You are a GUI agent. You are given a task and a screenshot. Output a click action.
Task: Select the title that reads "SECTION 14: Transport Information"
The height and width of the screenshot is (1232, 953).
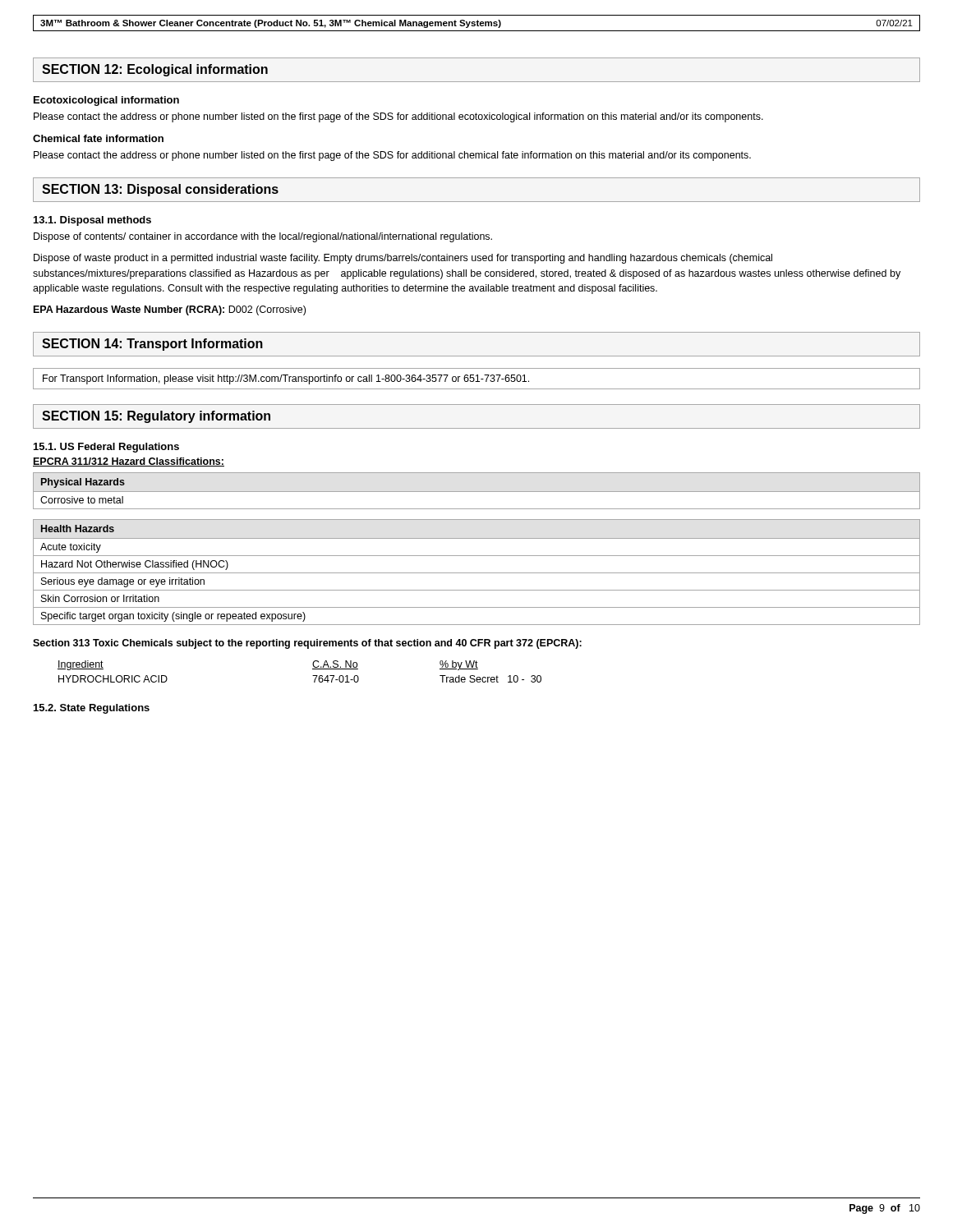coord(476,344)
